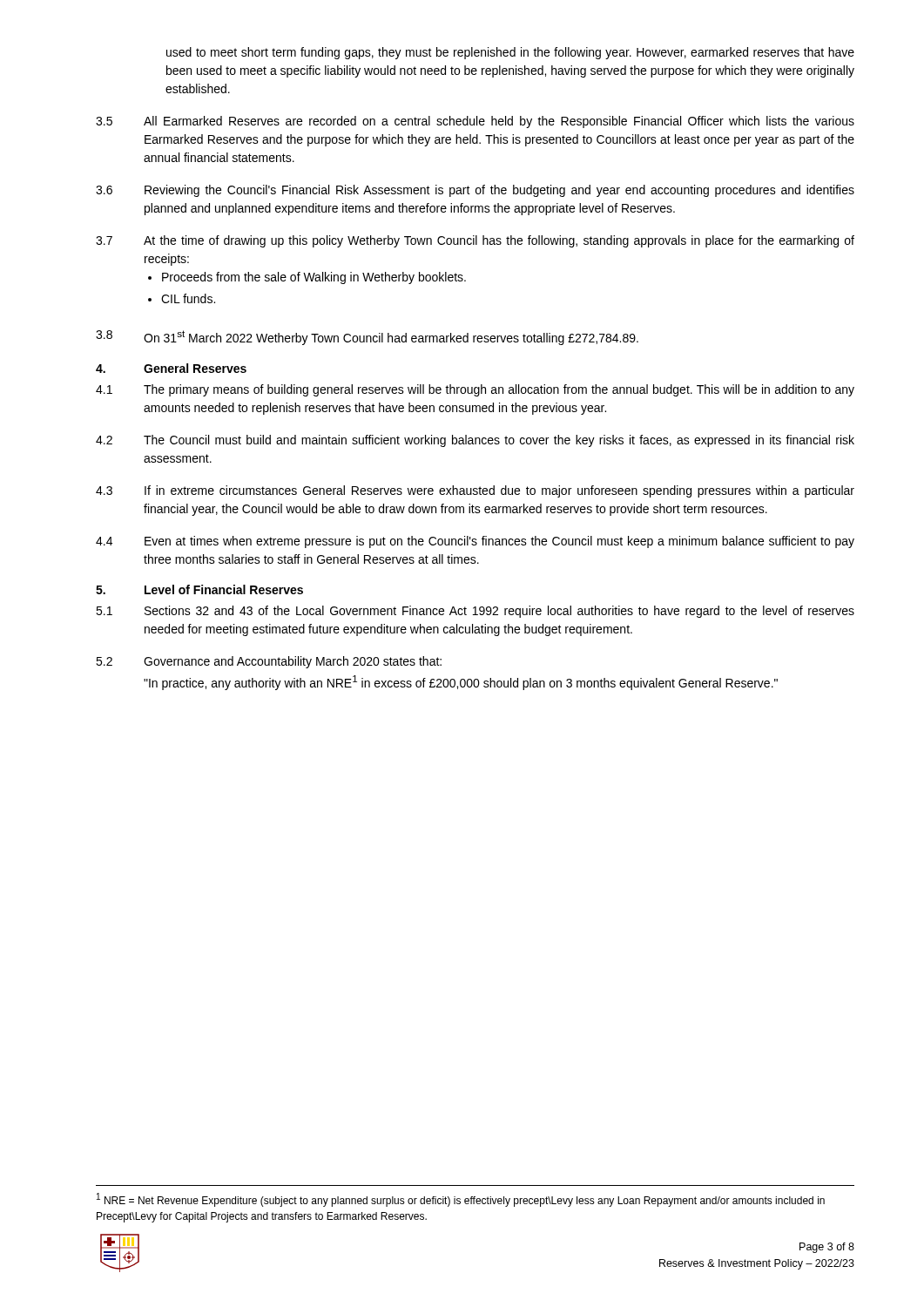Click on the text block that reads "6 Reviewing the Council's Financial Risk"
Viewport: 924px width, 1307px height.
pos(475,200)
